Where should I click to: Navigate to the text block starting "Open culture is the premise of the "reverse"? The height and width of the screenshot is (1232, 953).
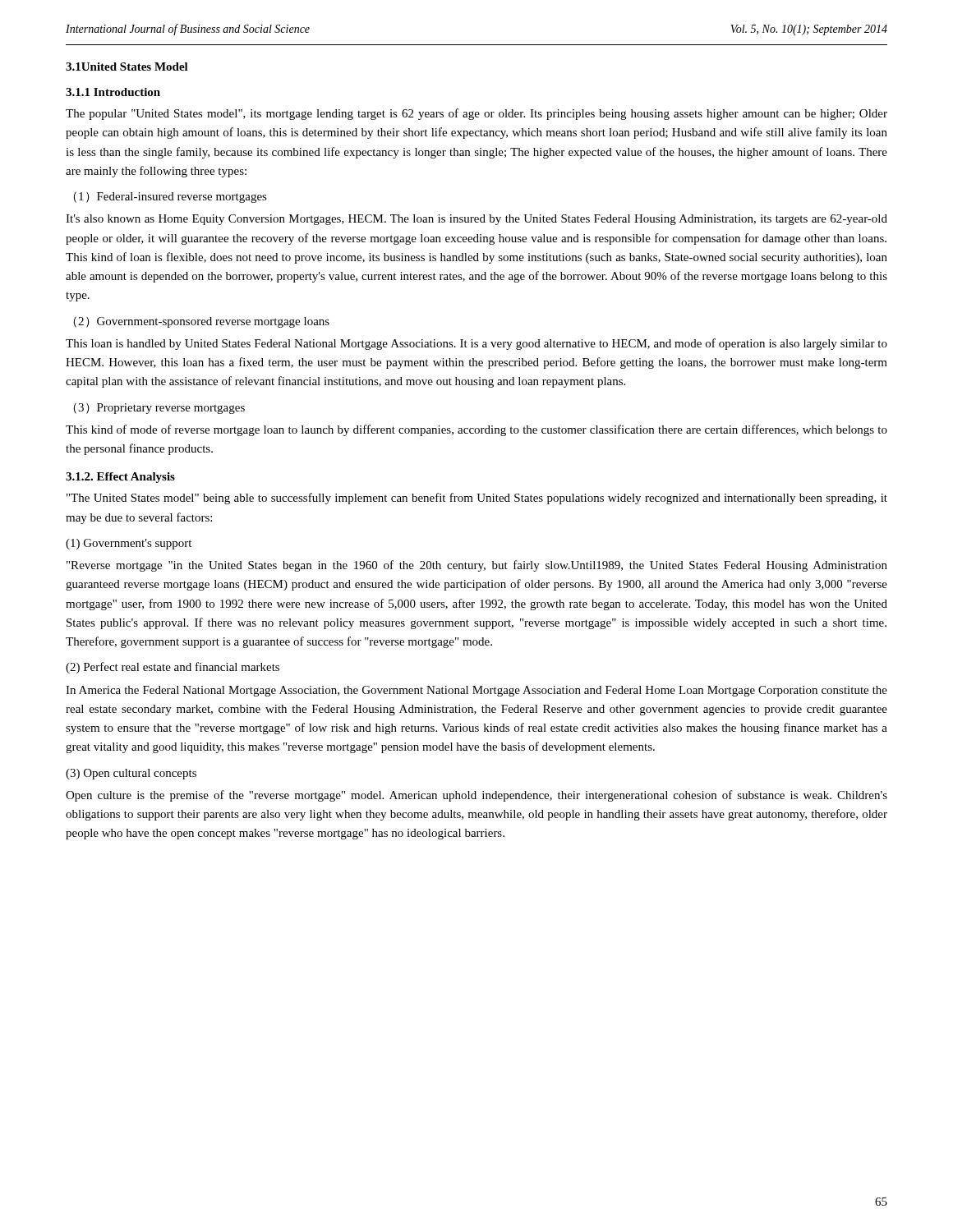(476, 814)
